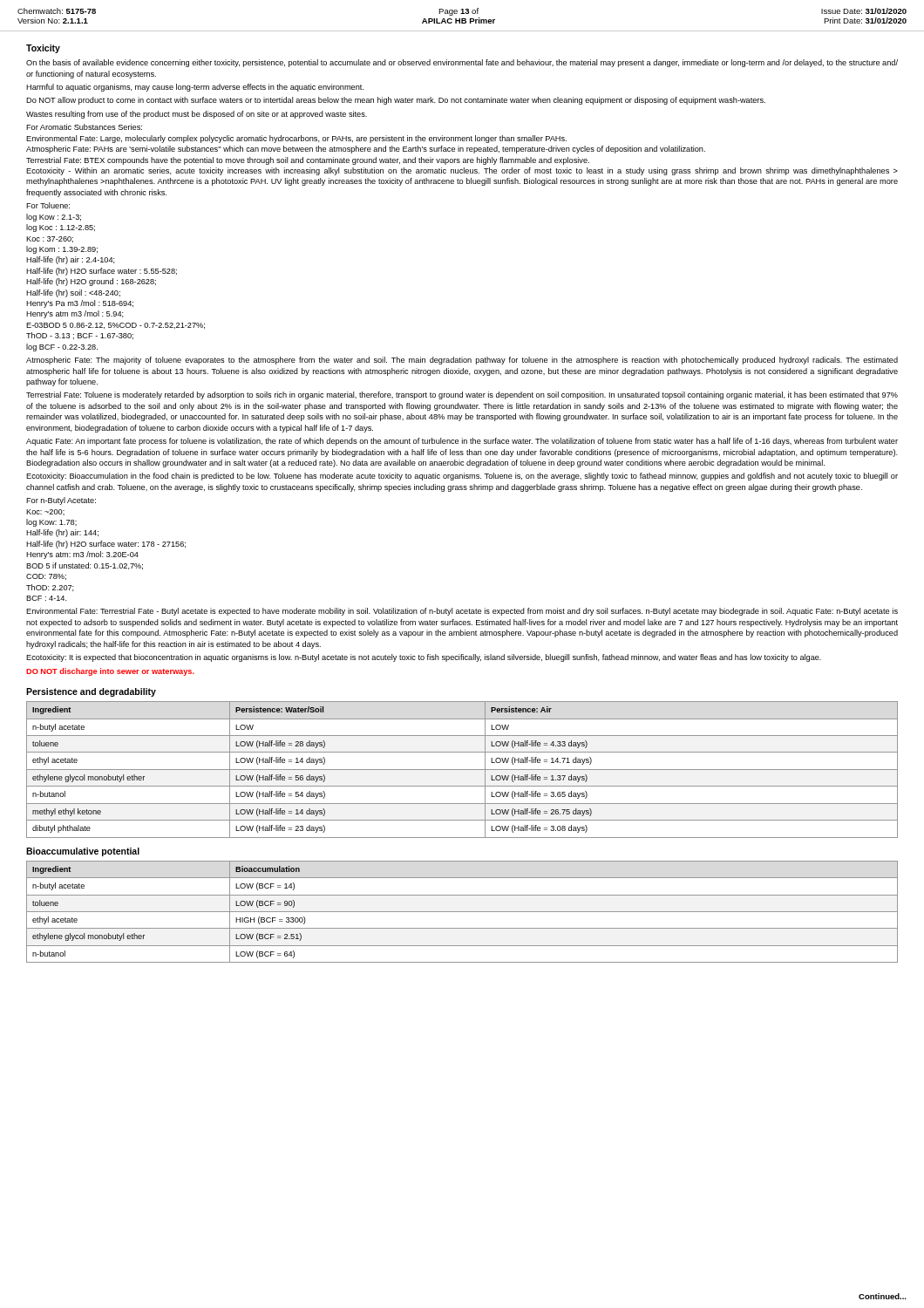Find the text starting "Environmental Fate: Terrestrial Fate - Butyl acetate is"
Viewport: 924px width, 1308px height.
(x=462, y=628)
